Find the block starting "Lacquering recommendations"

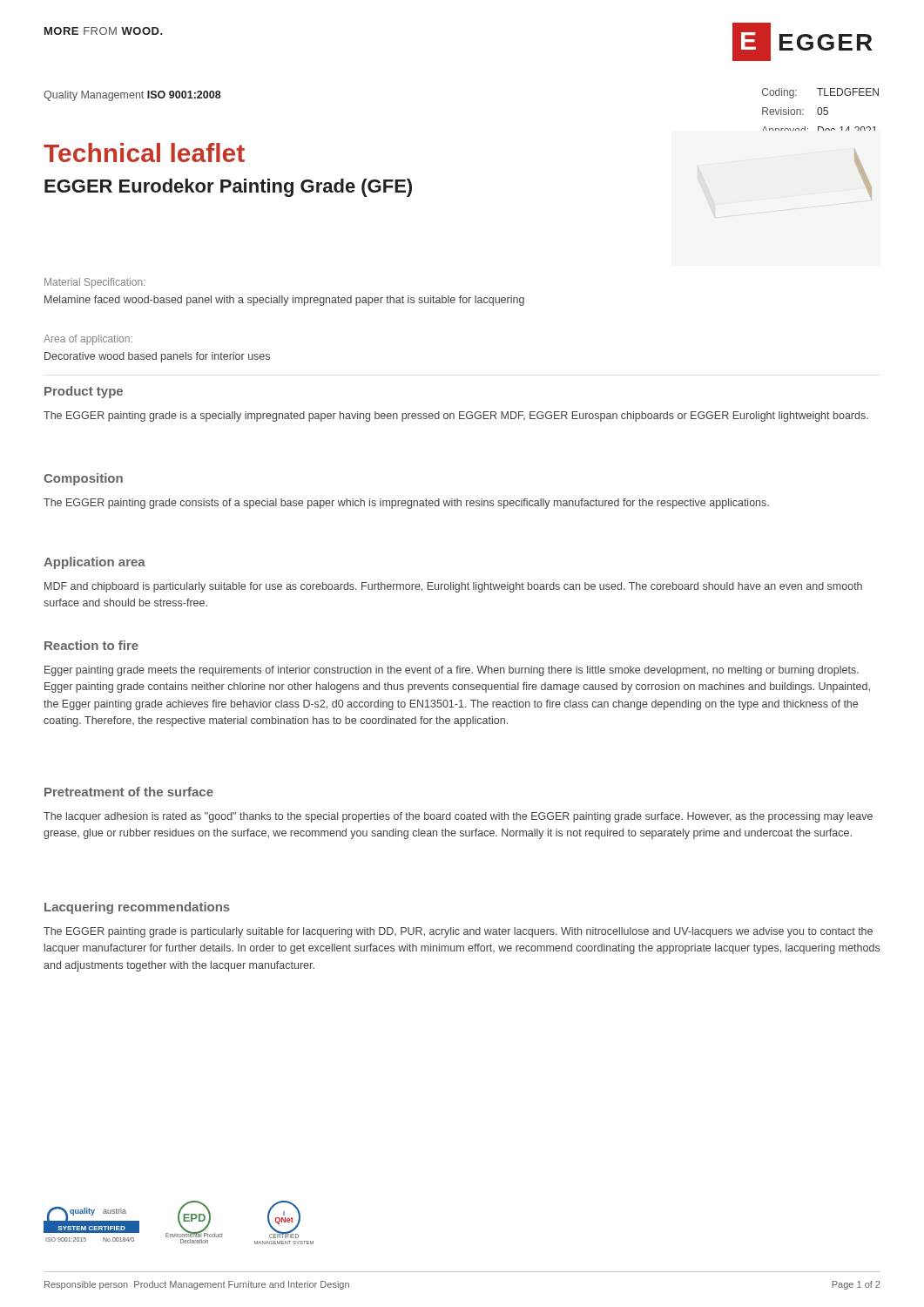137,907
